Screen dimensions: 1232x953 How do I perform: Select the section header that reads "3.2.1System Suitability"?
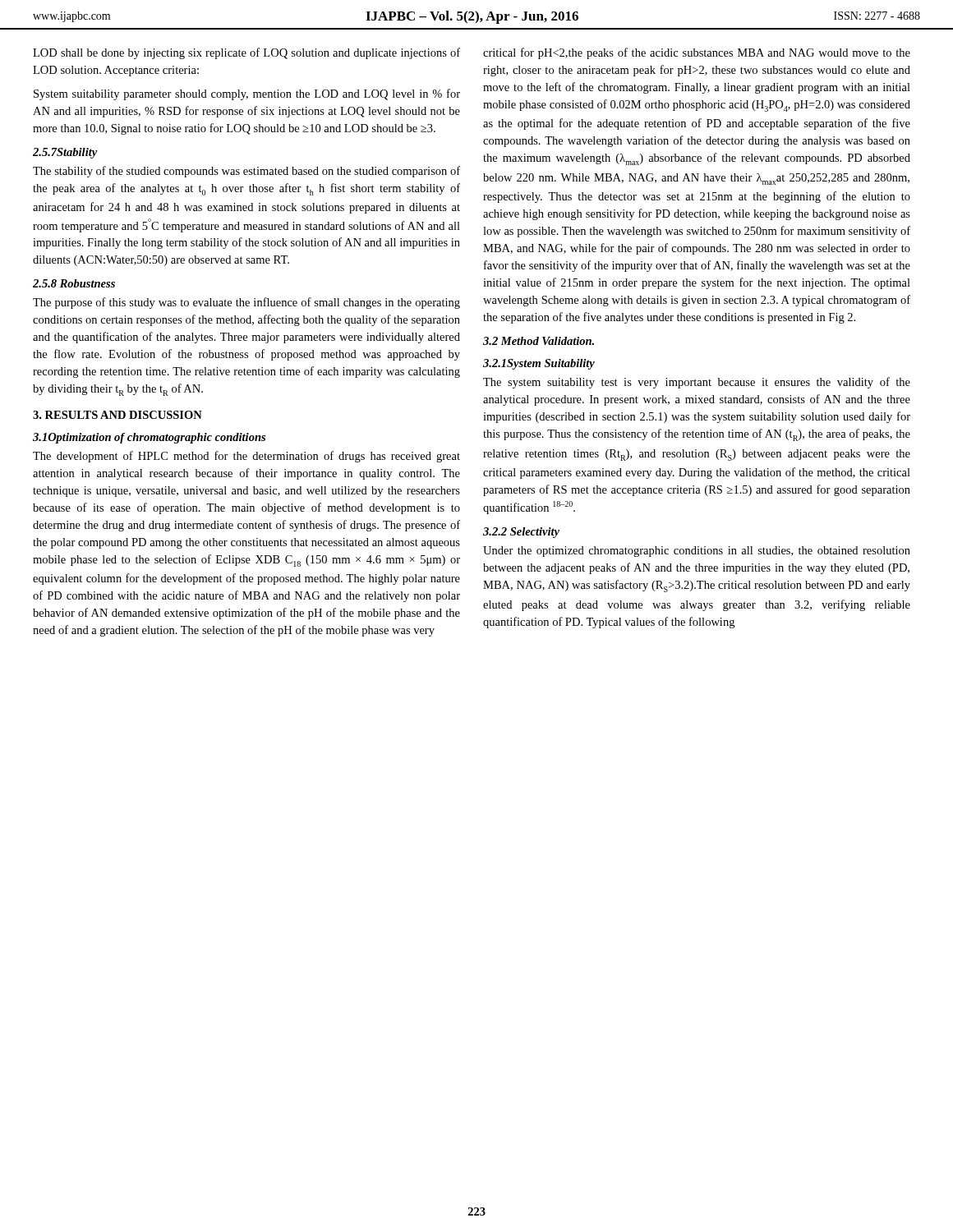point(539,363)
